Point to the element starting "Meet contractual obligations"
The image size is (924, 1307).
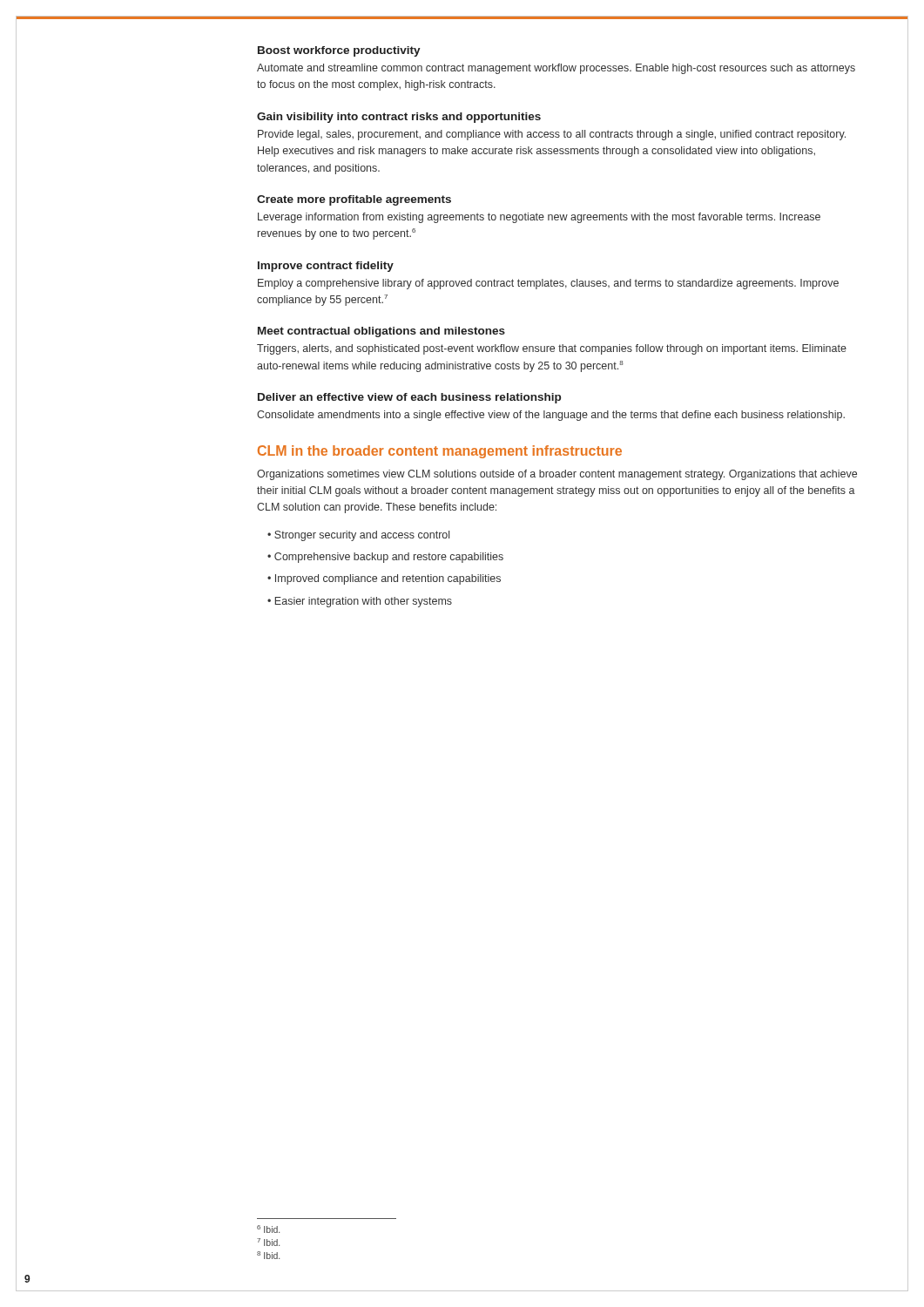tap(381, 331)
